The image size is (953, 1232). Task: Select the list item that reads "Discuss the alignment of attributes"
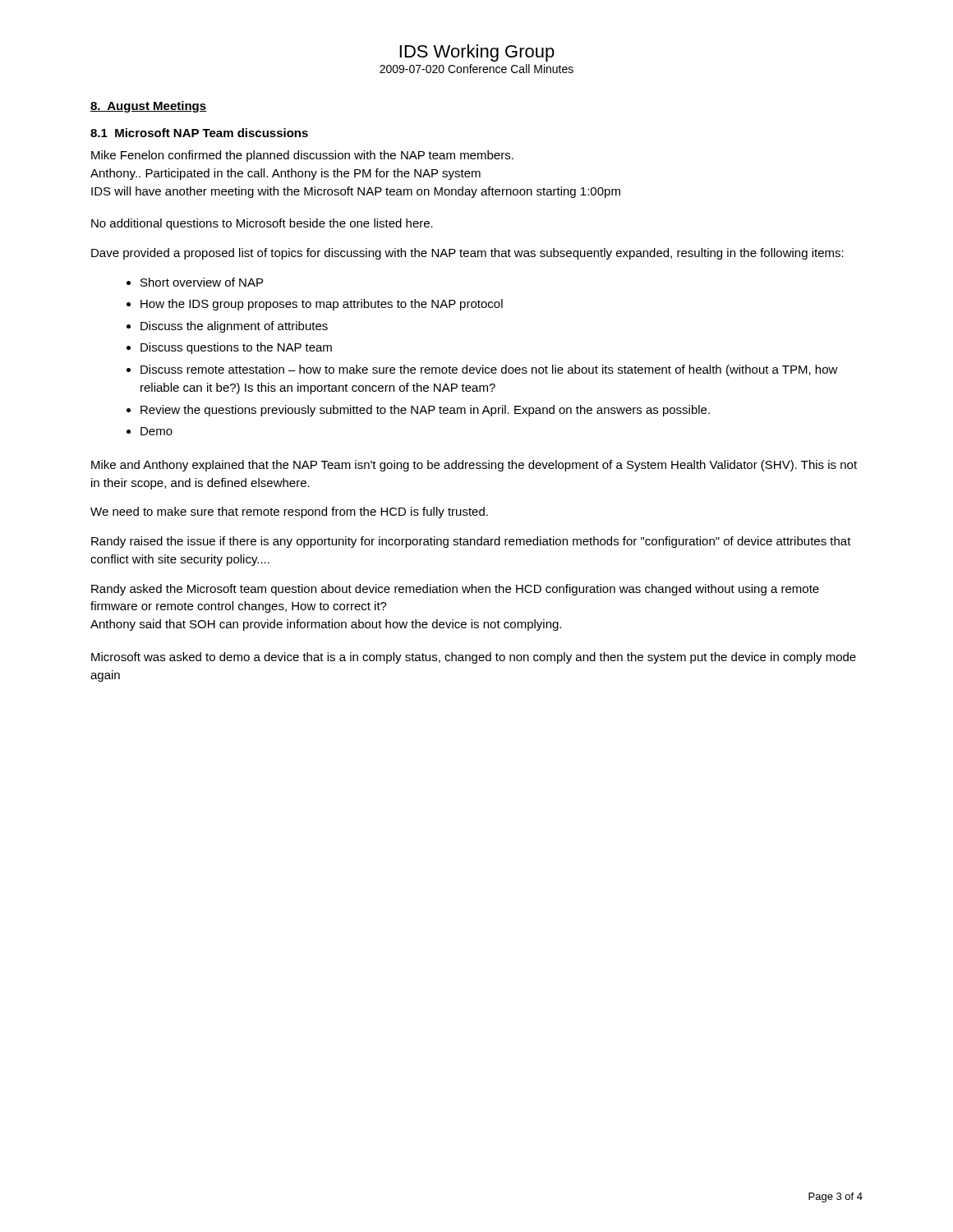pyautogui.click(x=234, y=325)
